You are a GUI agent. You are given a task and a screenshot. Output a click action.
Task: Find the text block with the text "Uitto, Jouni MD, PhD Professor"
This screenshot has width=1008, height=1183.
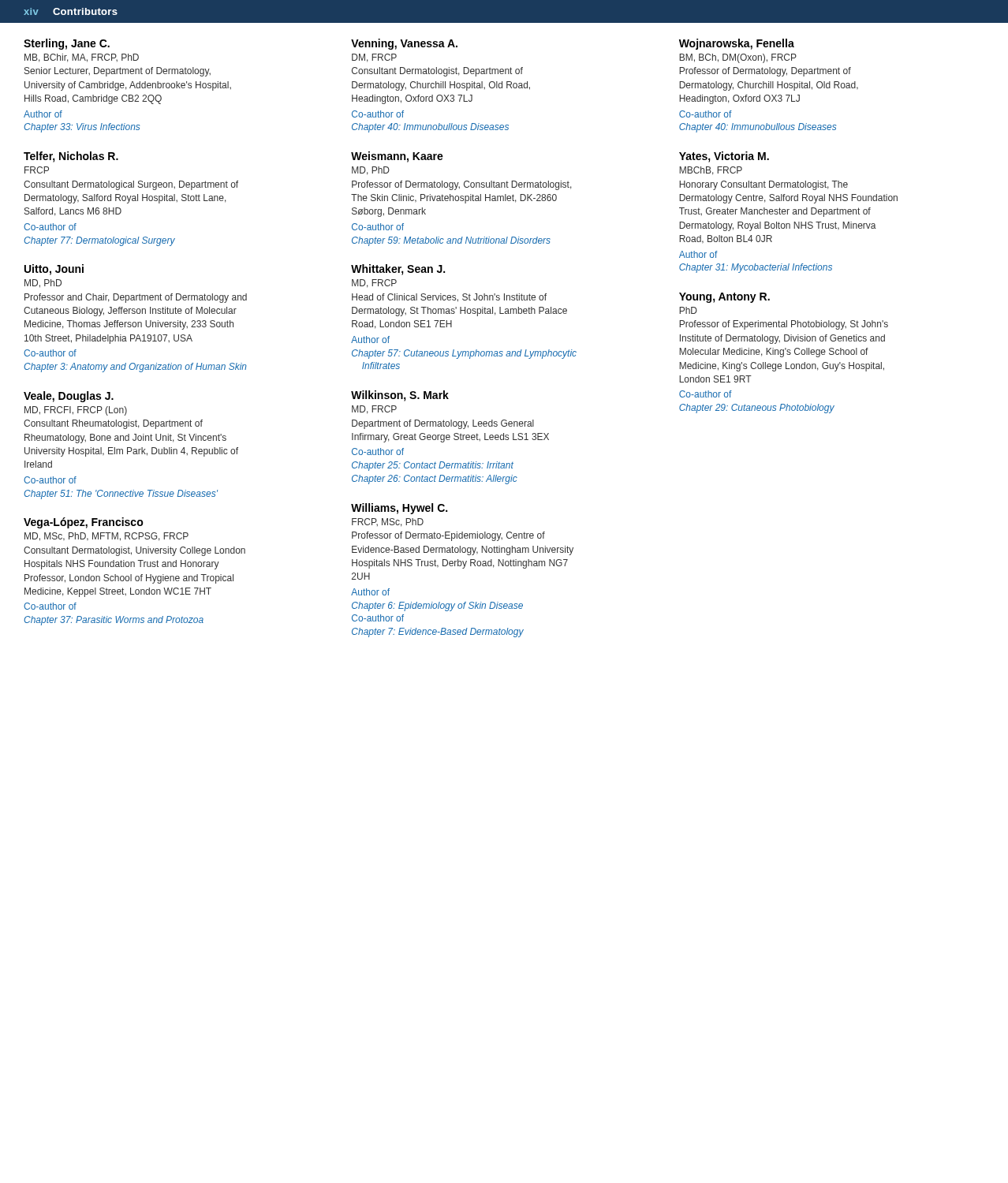pos(176,318)
